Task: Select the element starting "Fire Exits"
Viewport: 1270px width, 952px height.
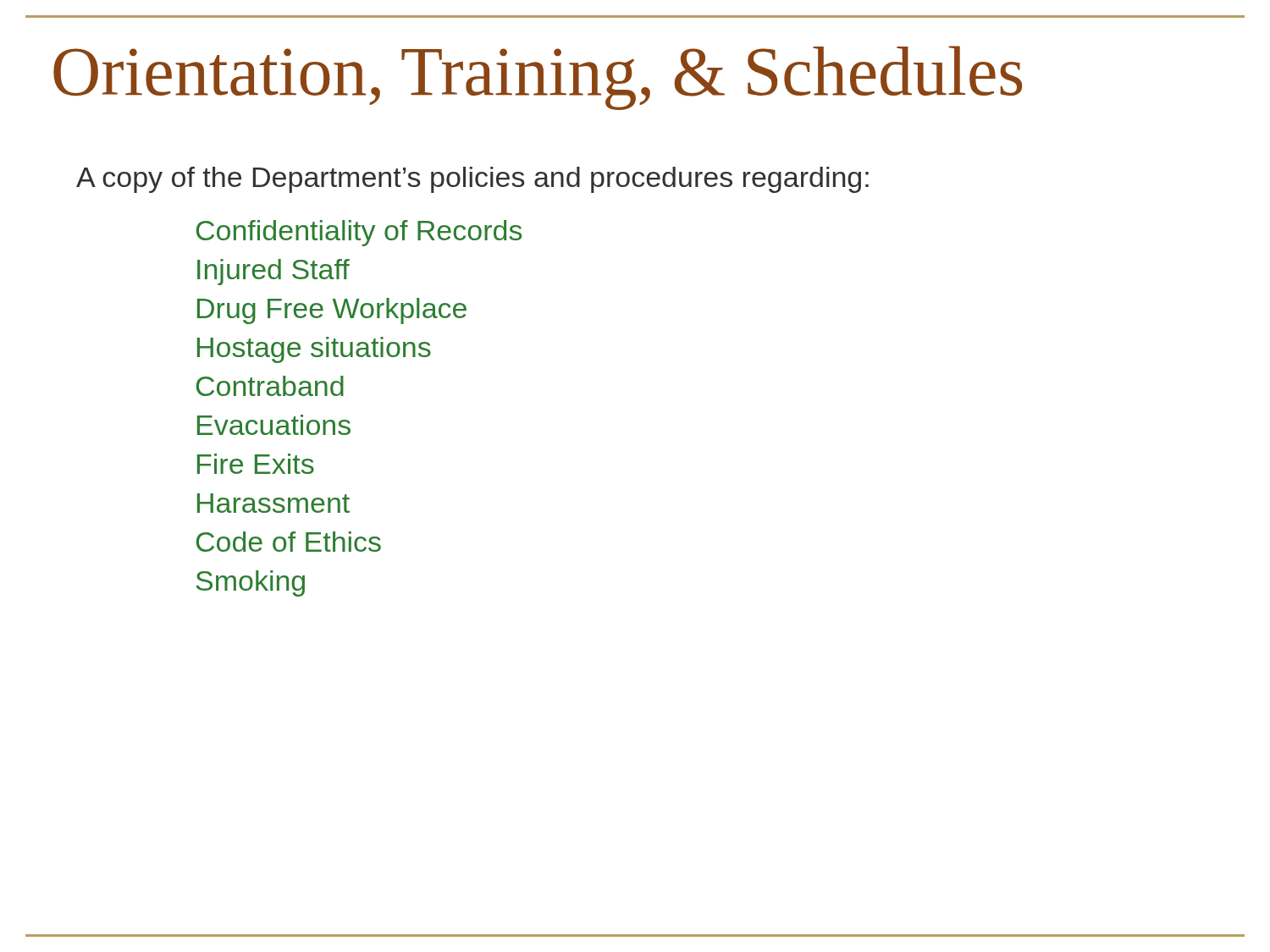Action: (255, 464)
